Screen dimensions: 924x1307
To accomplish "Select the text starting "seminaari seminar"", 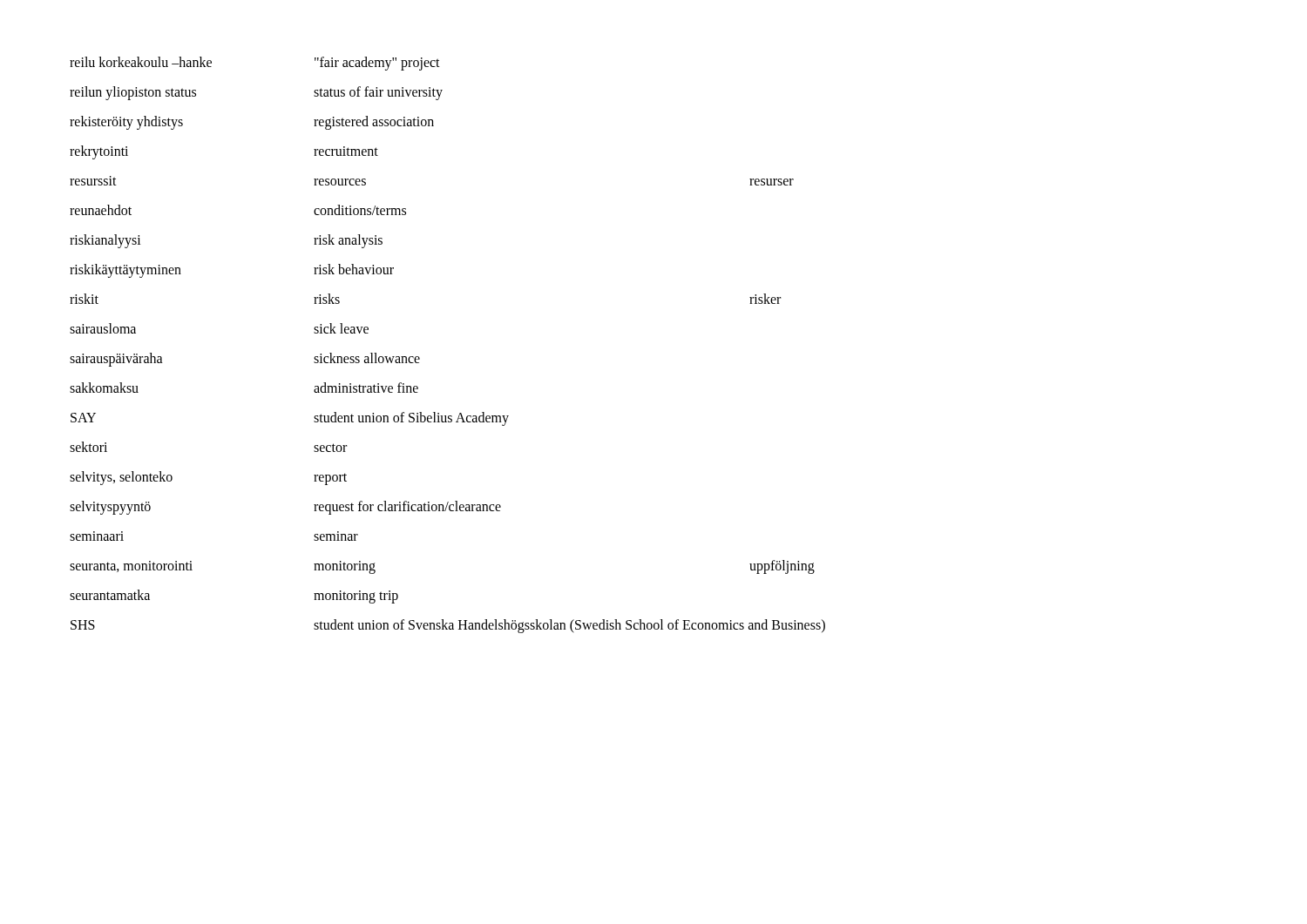I will pyautogui.click(x=97, y=536).
